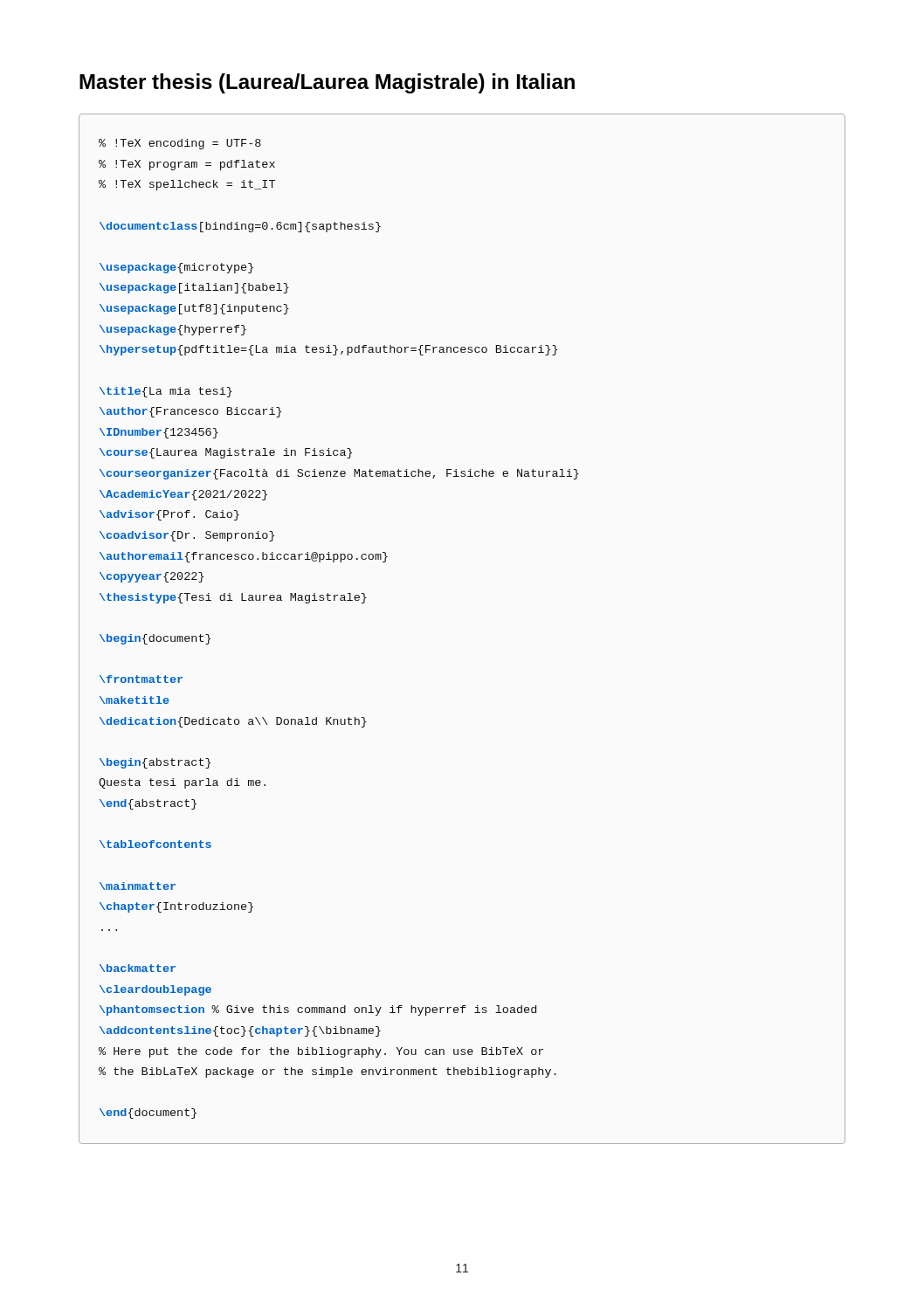The width and height of the screenshot is (924, 1310).
Task: Find the title containing "Master thesis (Laurea/Laurea Magistrale) in"
Action: click(462, 82)
